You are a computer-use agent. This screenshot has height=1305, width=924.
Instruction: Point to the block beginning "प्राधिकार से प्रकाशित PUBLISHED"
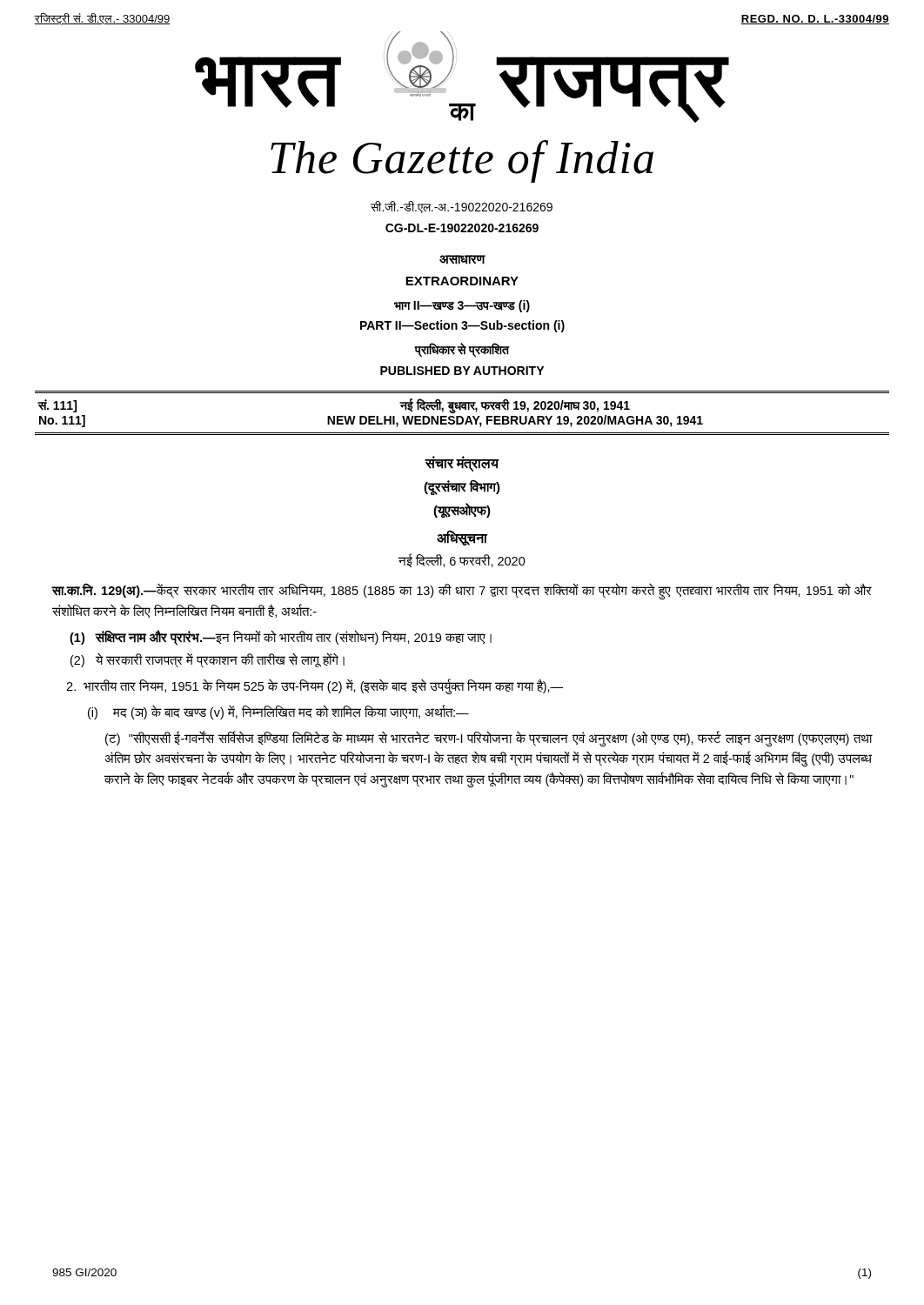click(x=462, y=360)
